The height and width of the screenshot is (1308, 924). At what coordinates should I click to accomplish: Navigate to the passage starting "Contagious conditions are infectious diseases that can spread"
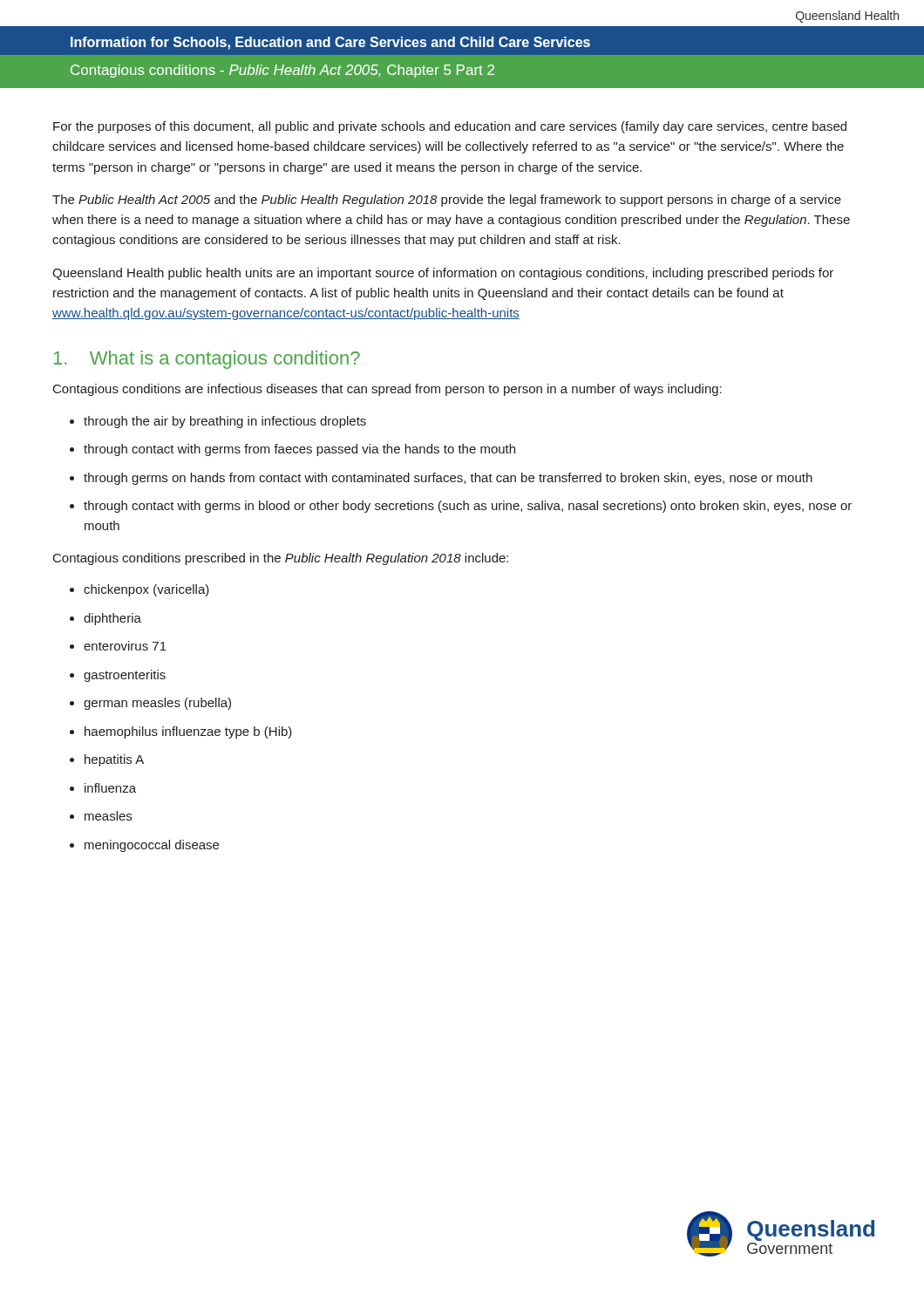pos(387,389)
